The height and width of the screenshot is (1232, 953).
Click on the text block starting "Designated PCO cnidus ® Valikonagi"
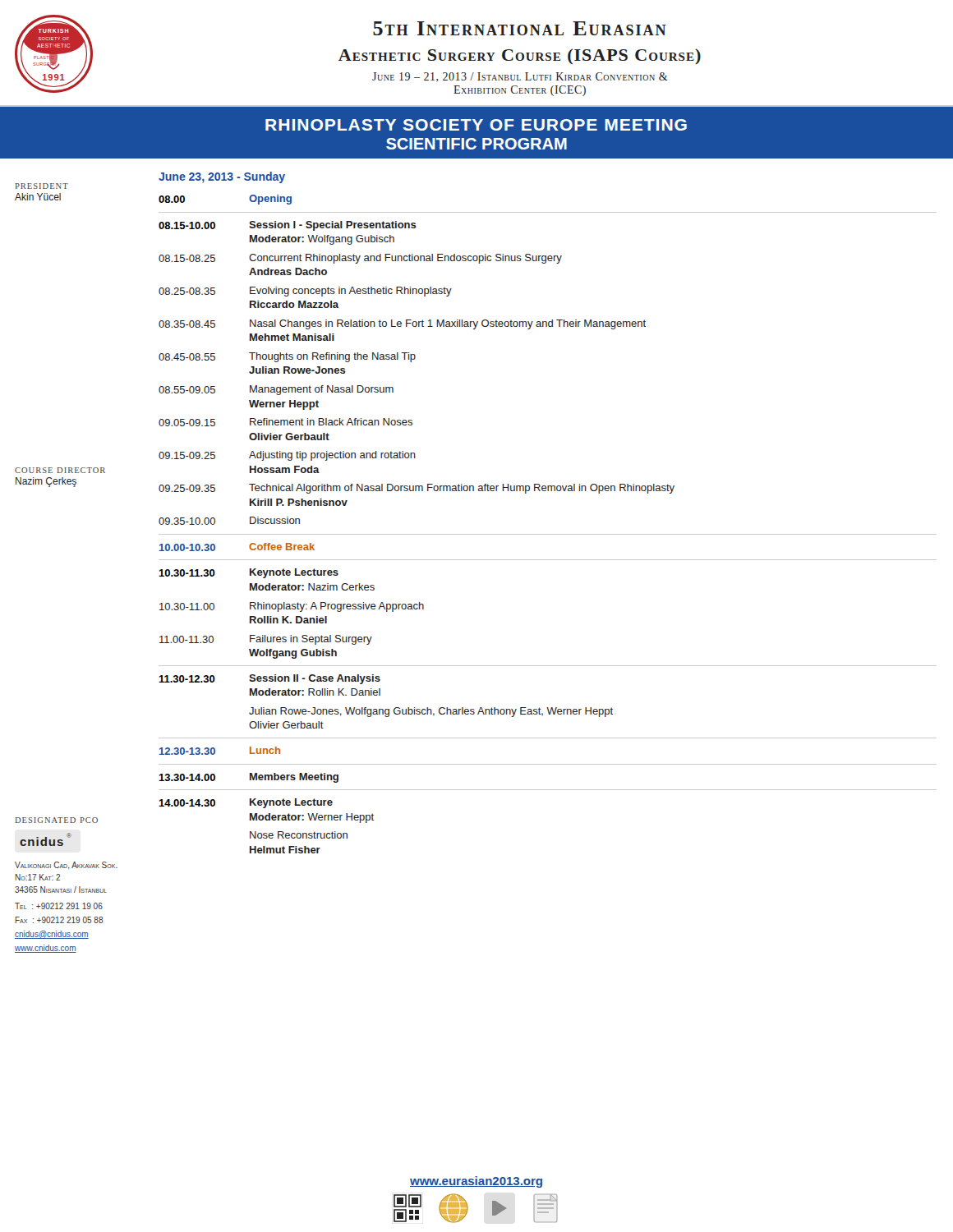coord(78,885)
